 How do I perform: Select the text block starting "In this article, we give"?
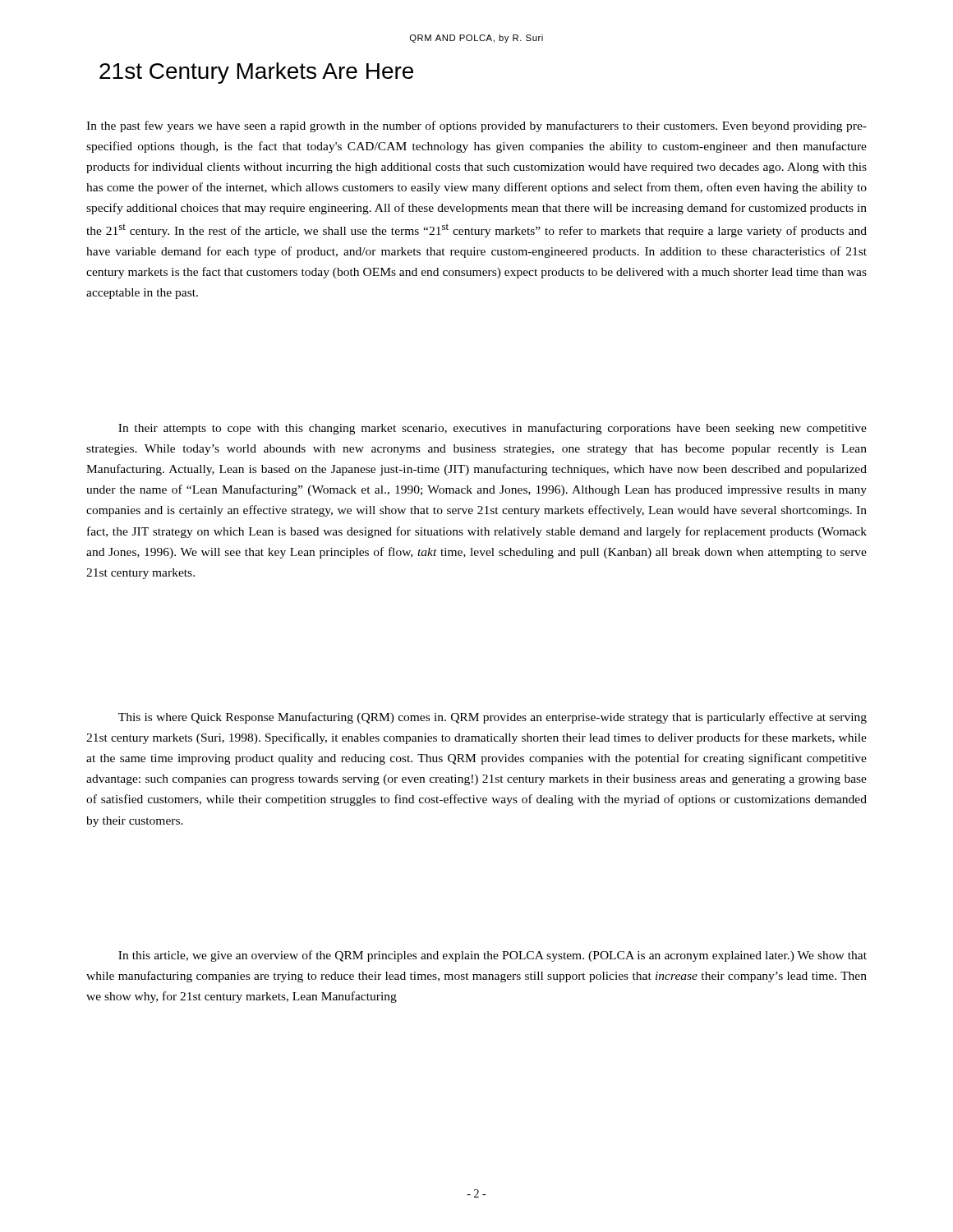pos(476,975)
